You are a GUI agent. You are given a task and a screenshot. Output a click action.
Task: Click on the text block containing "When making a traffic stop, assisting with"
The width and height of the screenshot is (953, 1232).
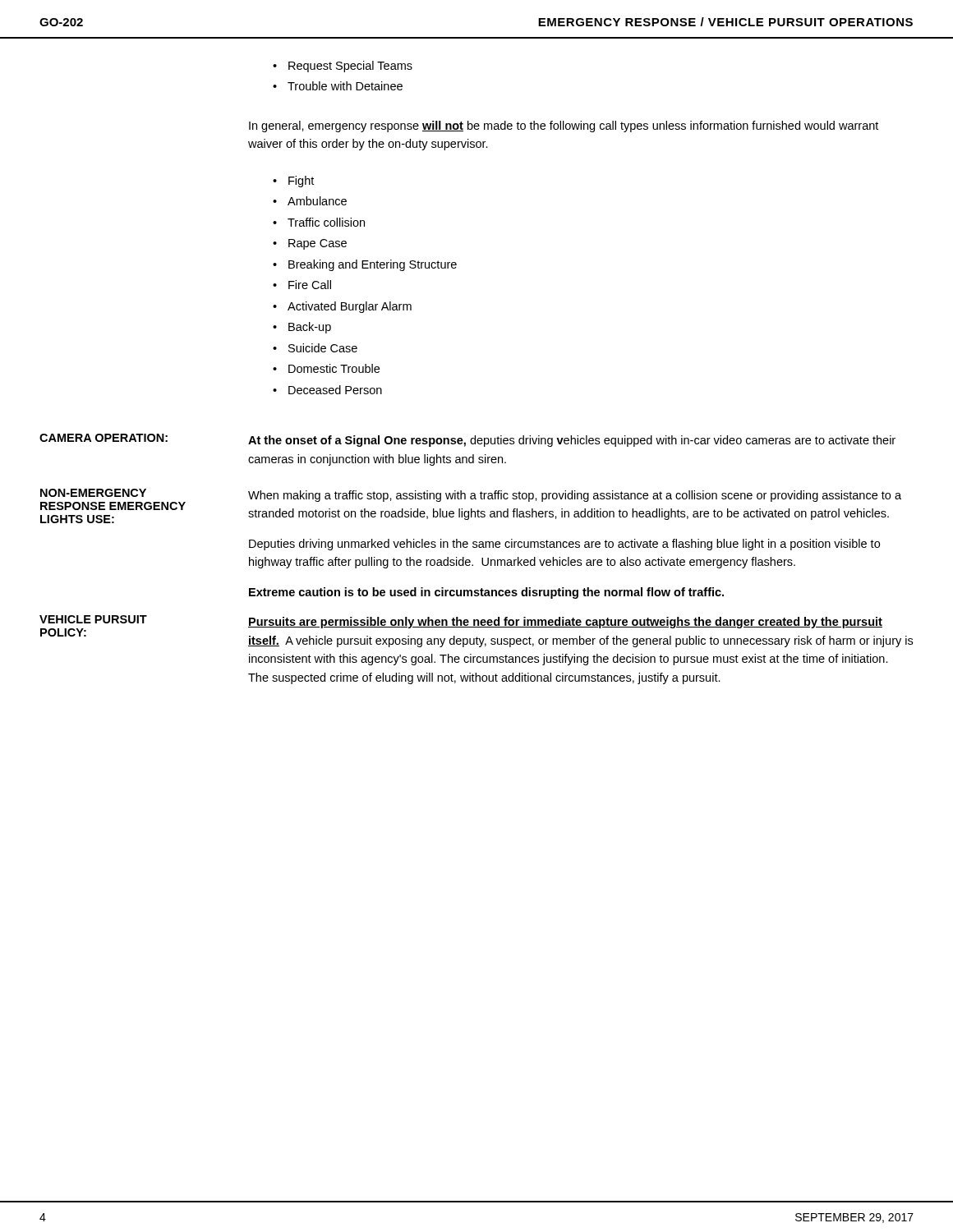coord(575,504)
